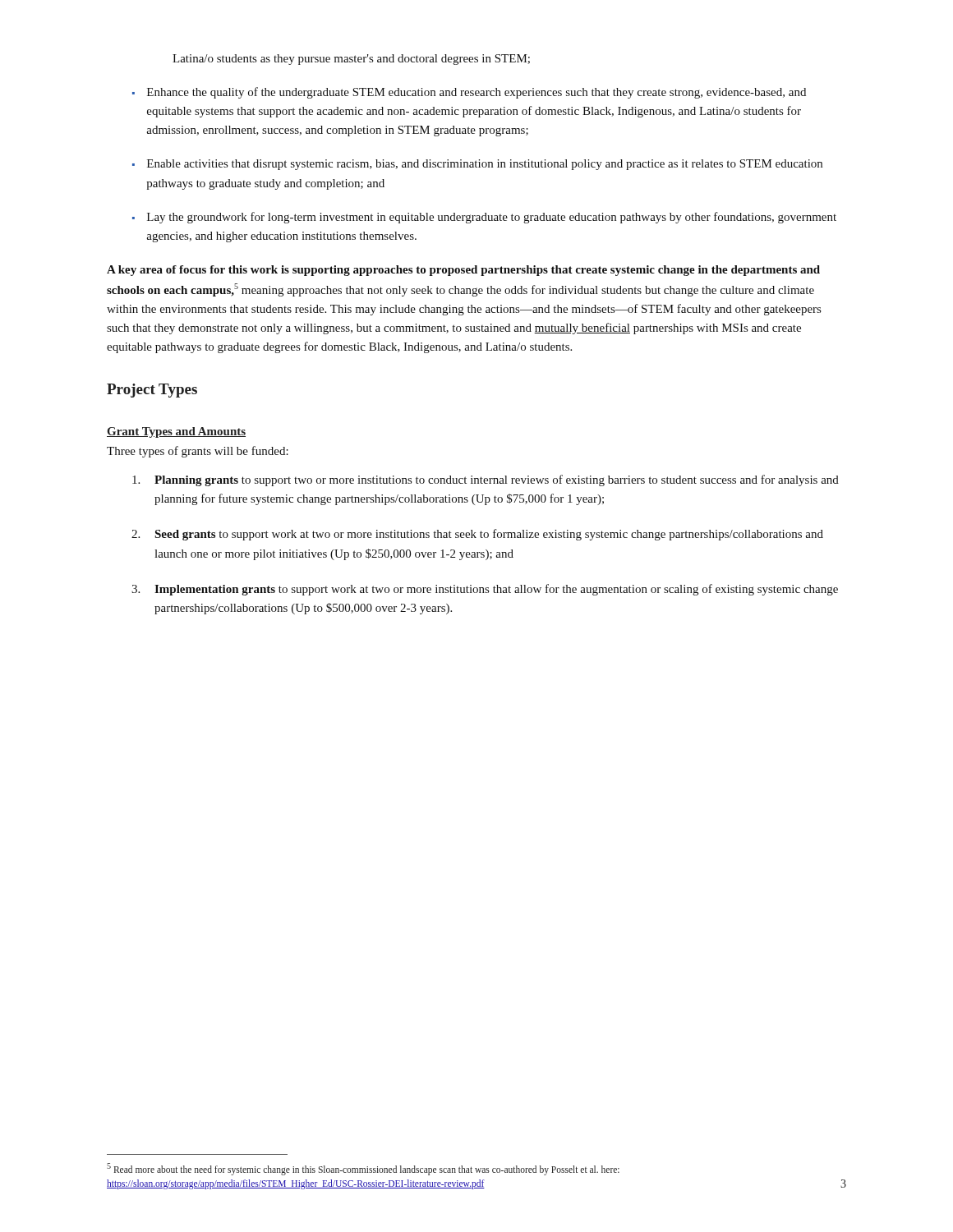The height and width of the screenshot is (1232, 953).
Task: Where is the passage that starts "Three types of grants will"?
Action: tap(198, 450)
